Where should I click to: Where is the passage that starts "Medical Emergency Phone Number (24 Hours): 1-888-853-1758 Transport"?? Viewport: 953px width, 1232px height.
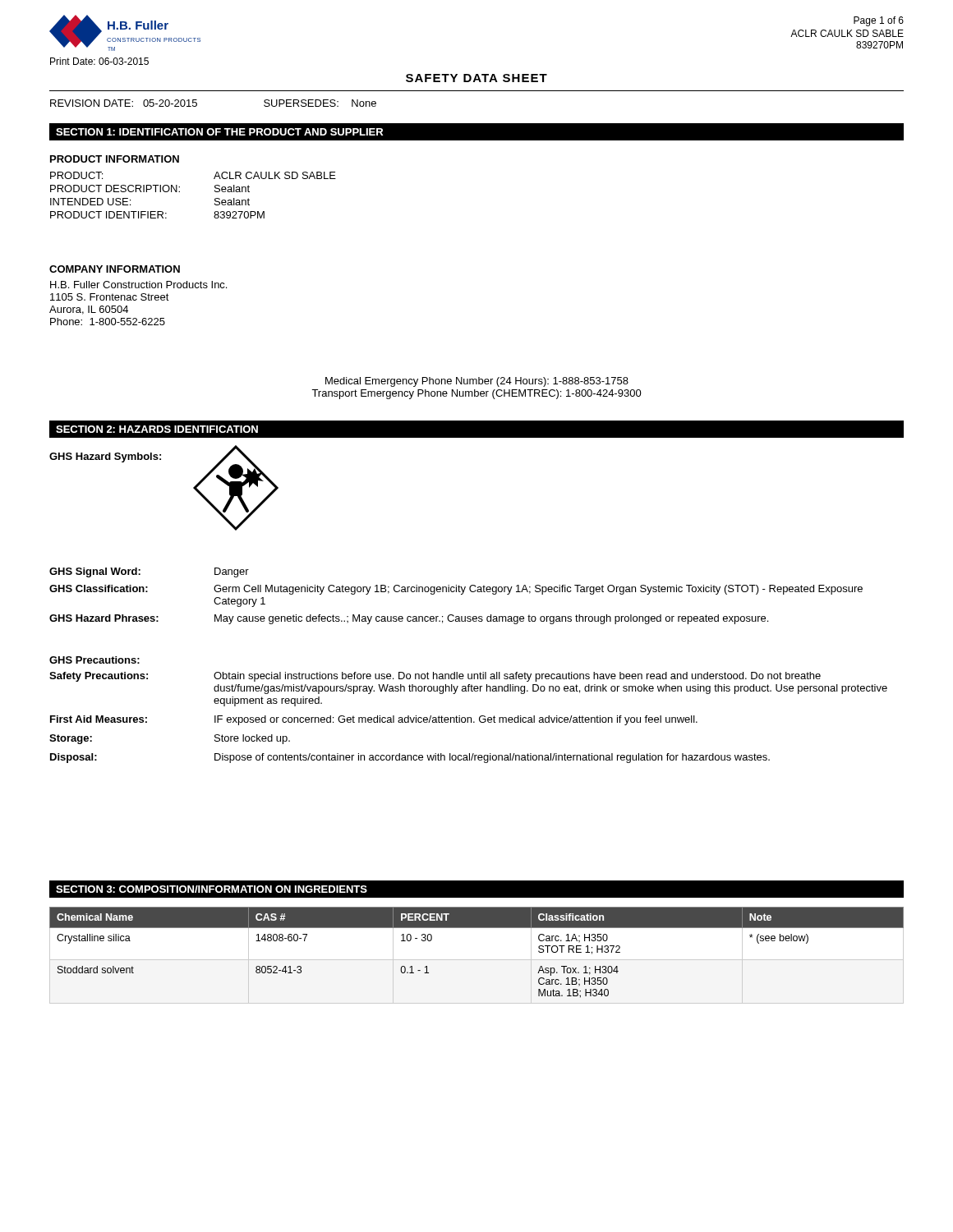click(x=476, y=387)
